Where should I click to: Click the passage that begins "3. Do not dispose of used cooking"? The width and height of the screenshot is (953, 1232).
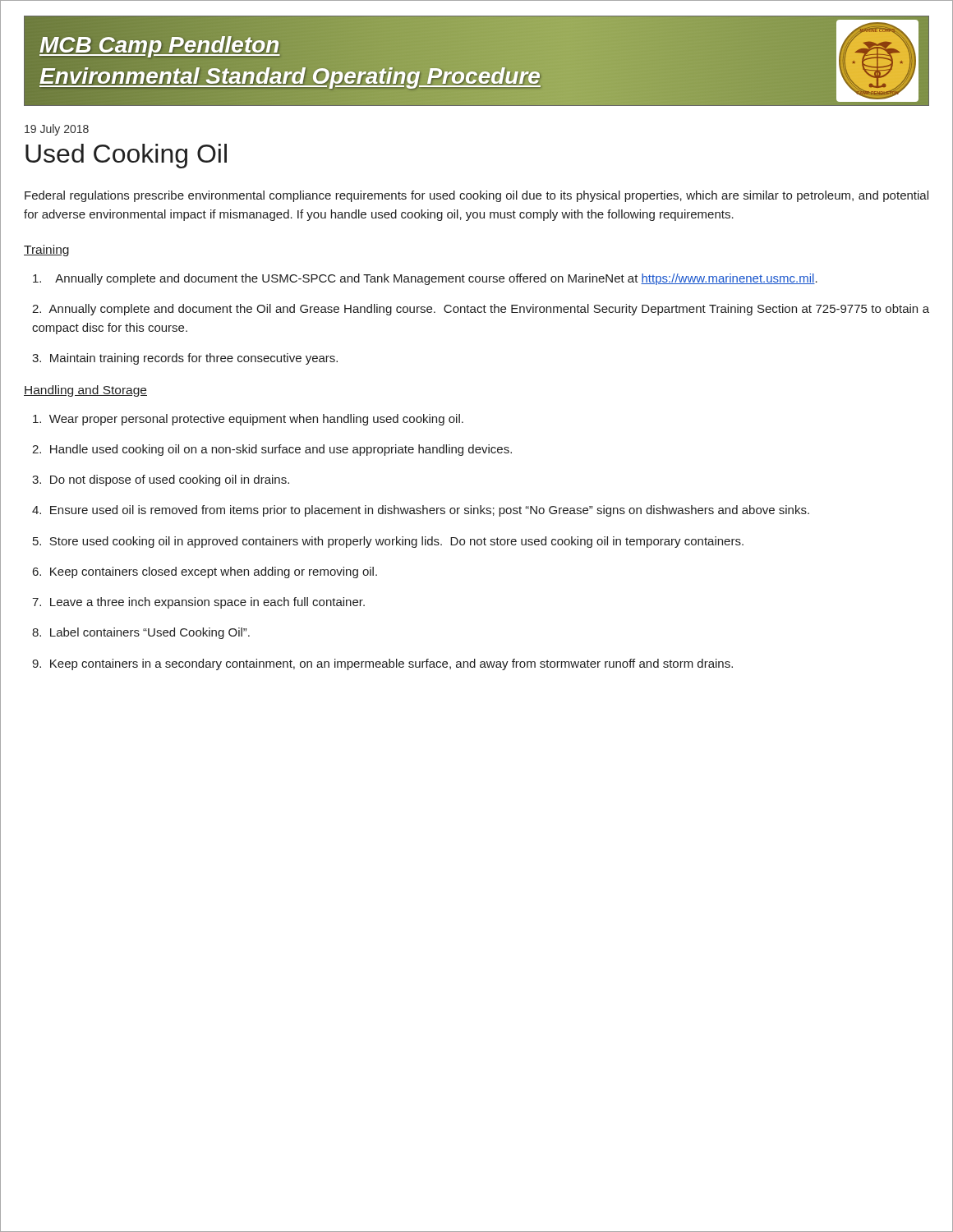161,479
